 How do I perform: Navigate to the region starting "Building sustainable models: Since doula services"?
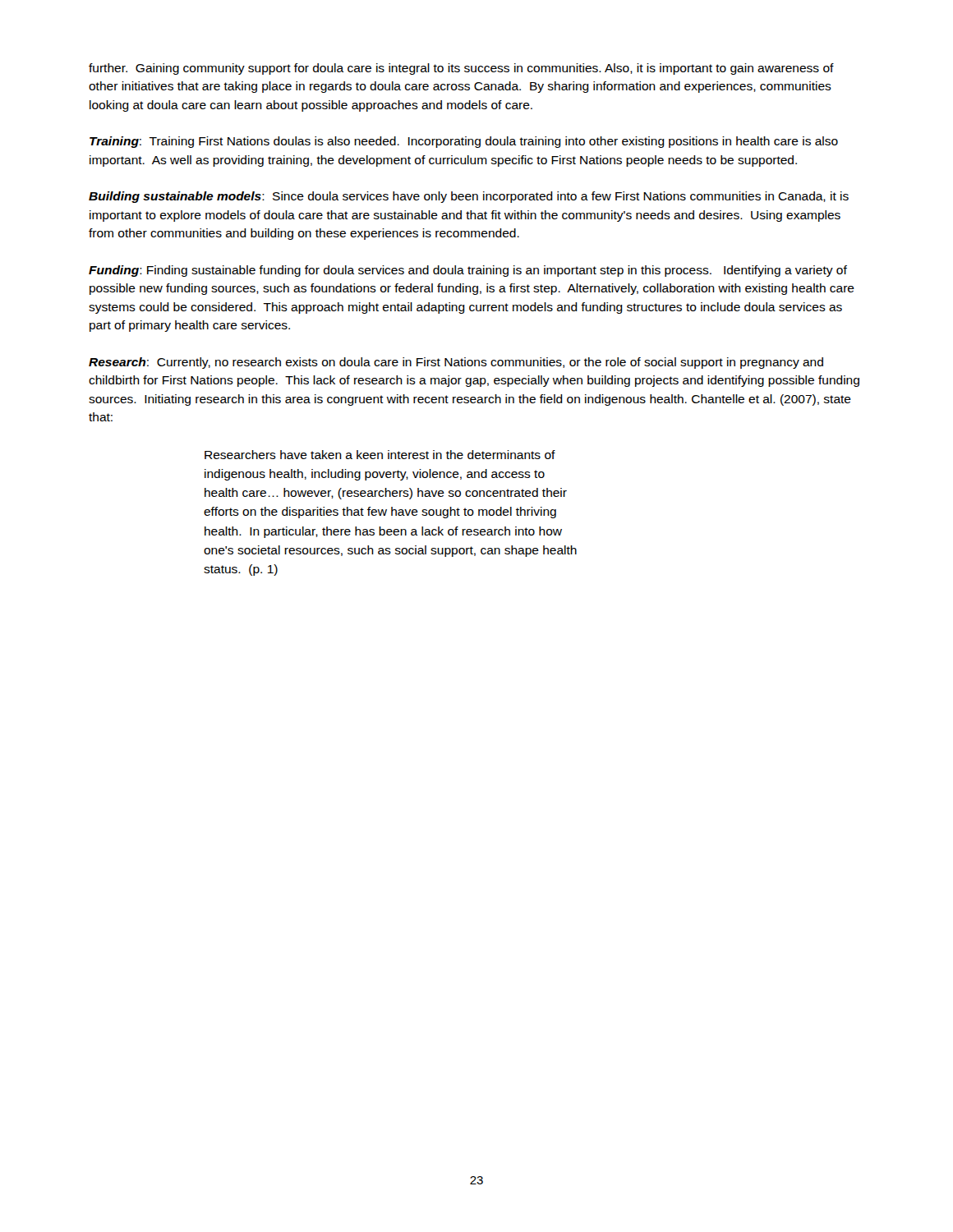[469, 215]
